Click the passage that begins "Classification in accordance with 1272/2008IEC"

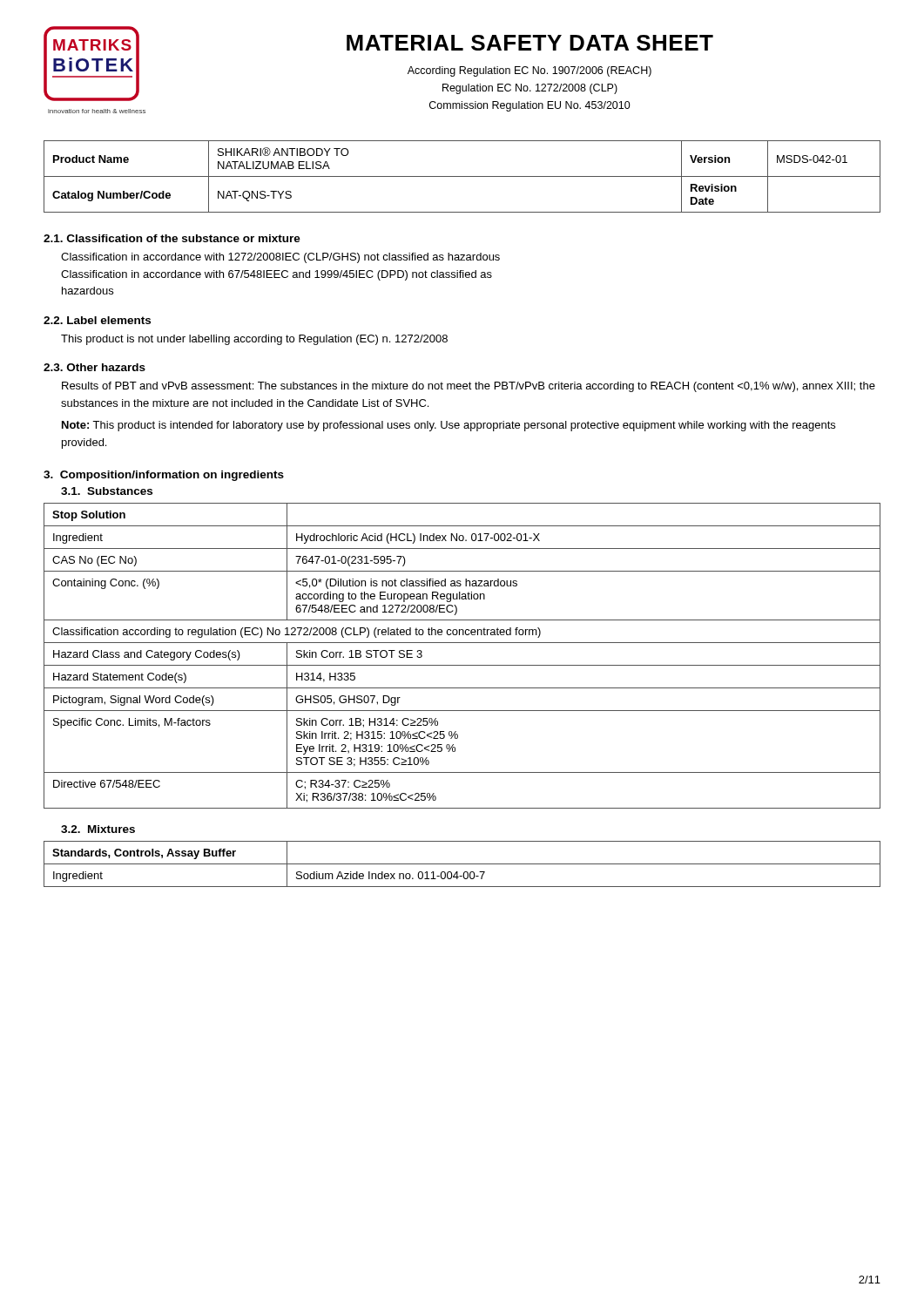pyautogui.click(x=281, y=274)
